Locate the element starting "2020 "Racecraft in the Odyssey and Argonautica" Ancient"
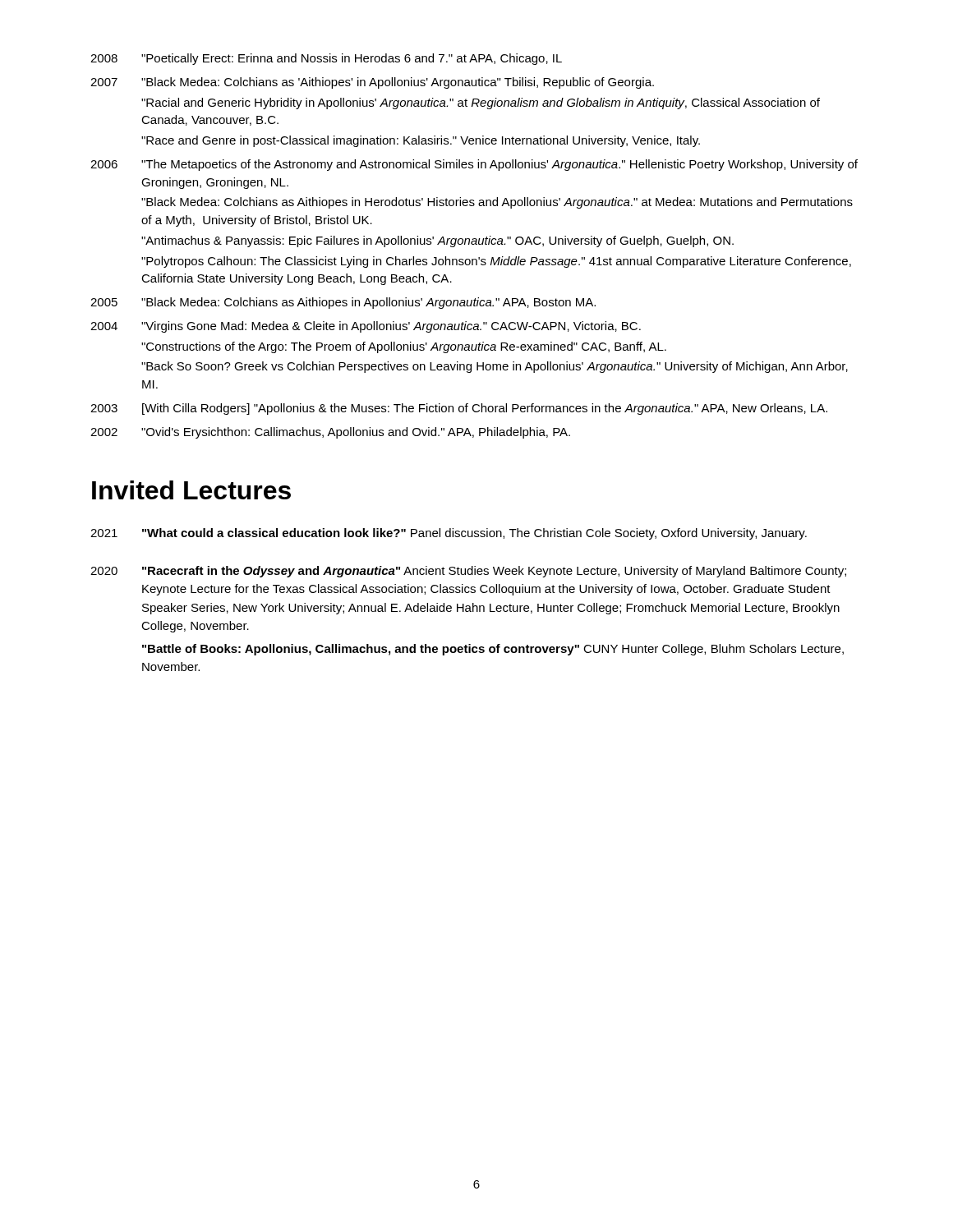 pyautogui.click(x=476, y=621)
